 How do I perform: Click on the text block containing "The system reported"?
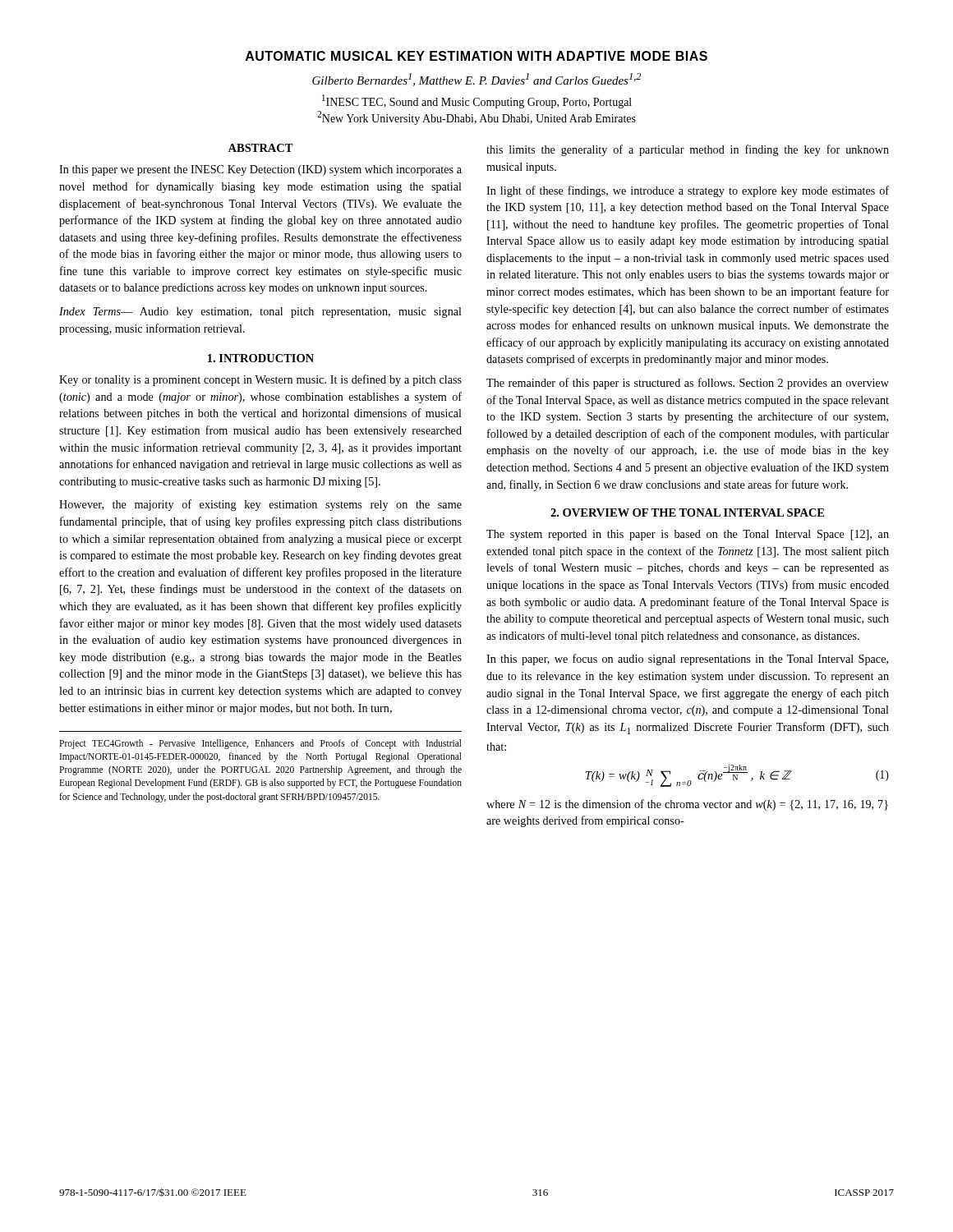click(688, 585)
